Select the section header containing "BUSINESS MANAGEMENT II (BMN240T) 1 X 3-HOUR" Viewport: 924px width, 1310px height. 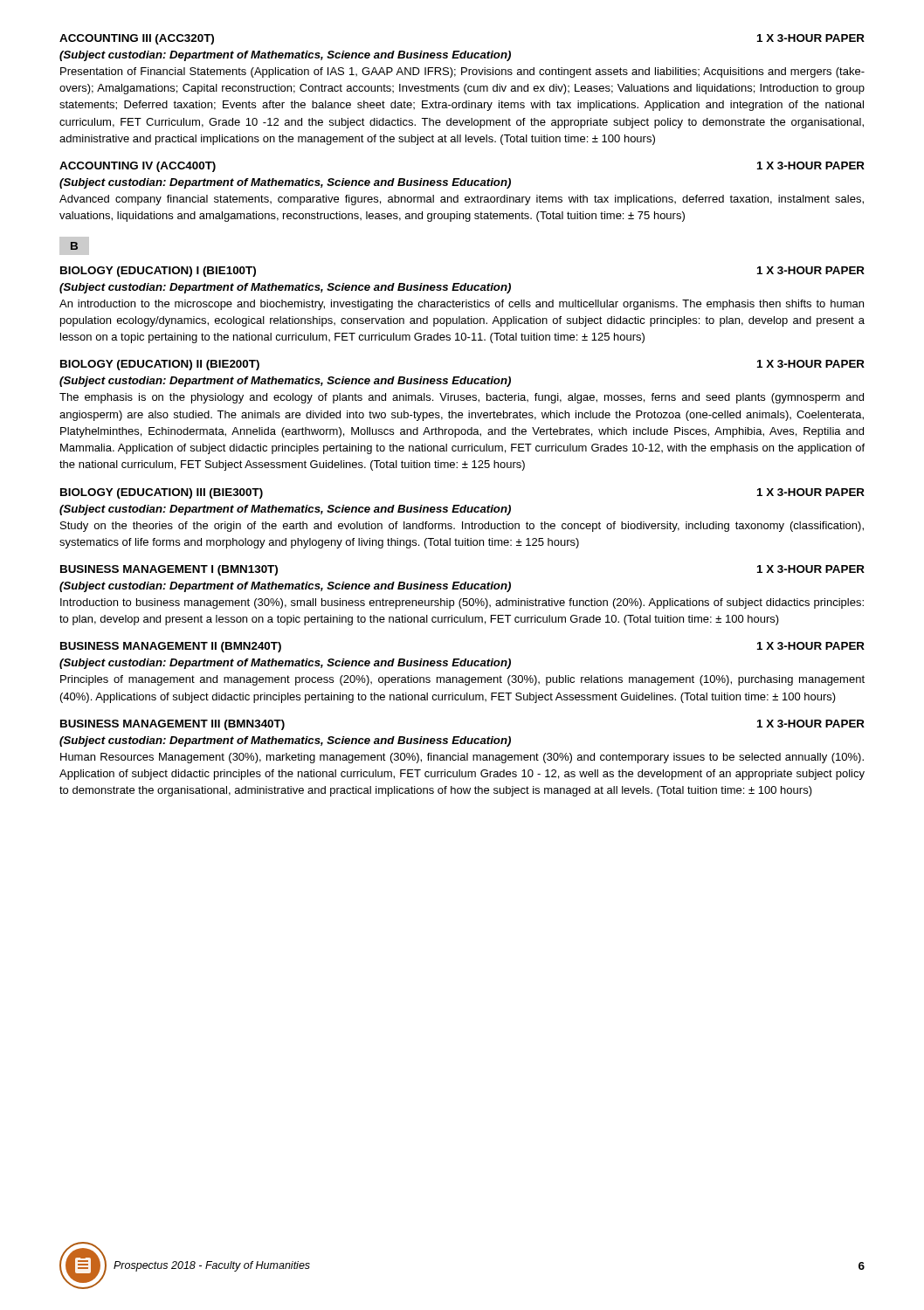(170, 647)
